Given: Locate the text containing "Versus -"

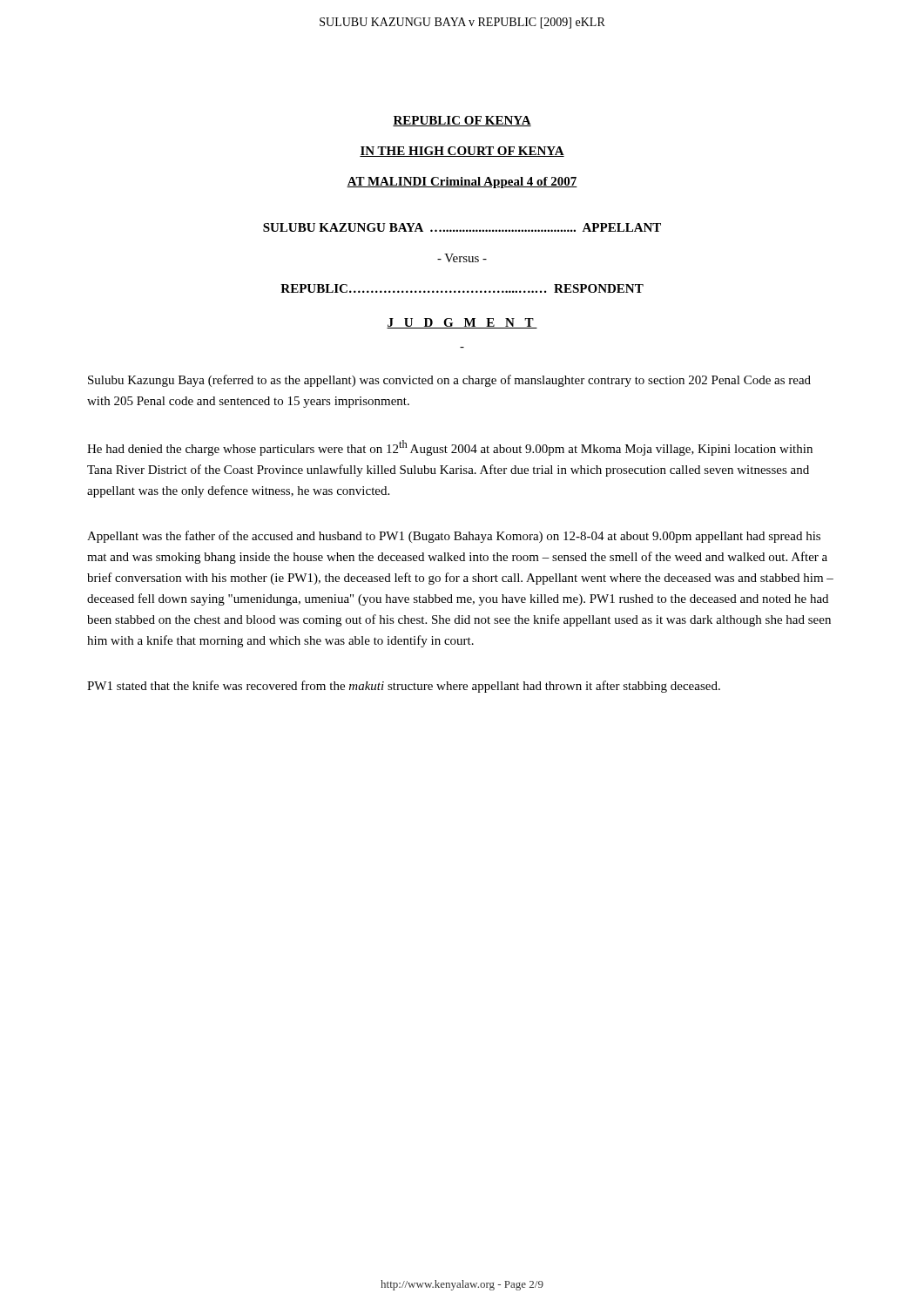Looking at the screenshot, I should click(x=462, y=258).
